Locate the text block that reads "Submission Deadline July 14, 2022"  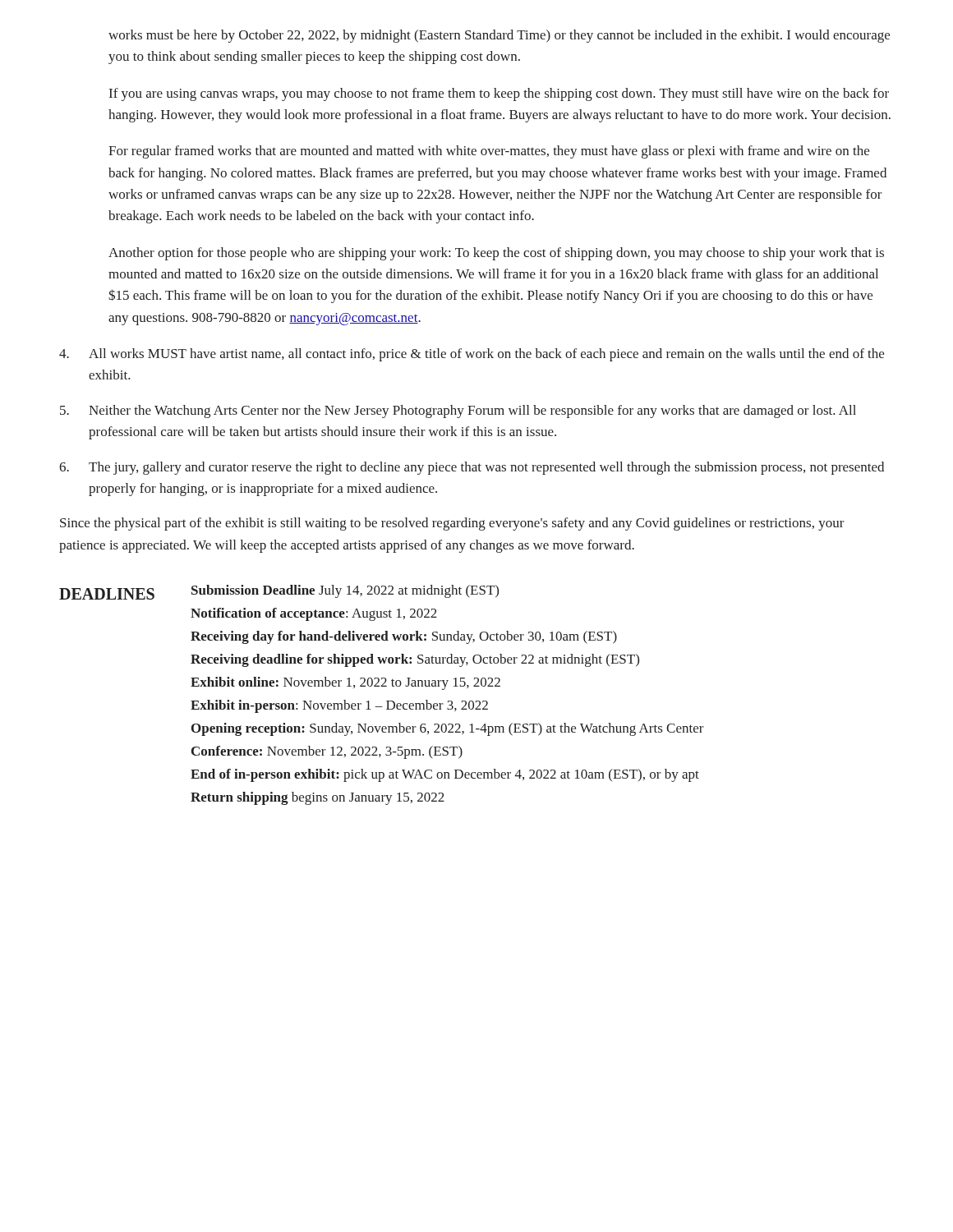pos(447,694)
